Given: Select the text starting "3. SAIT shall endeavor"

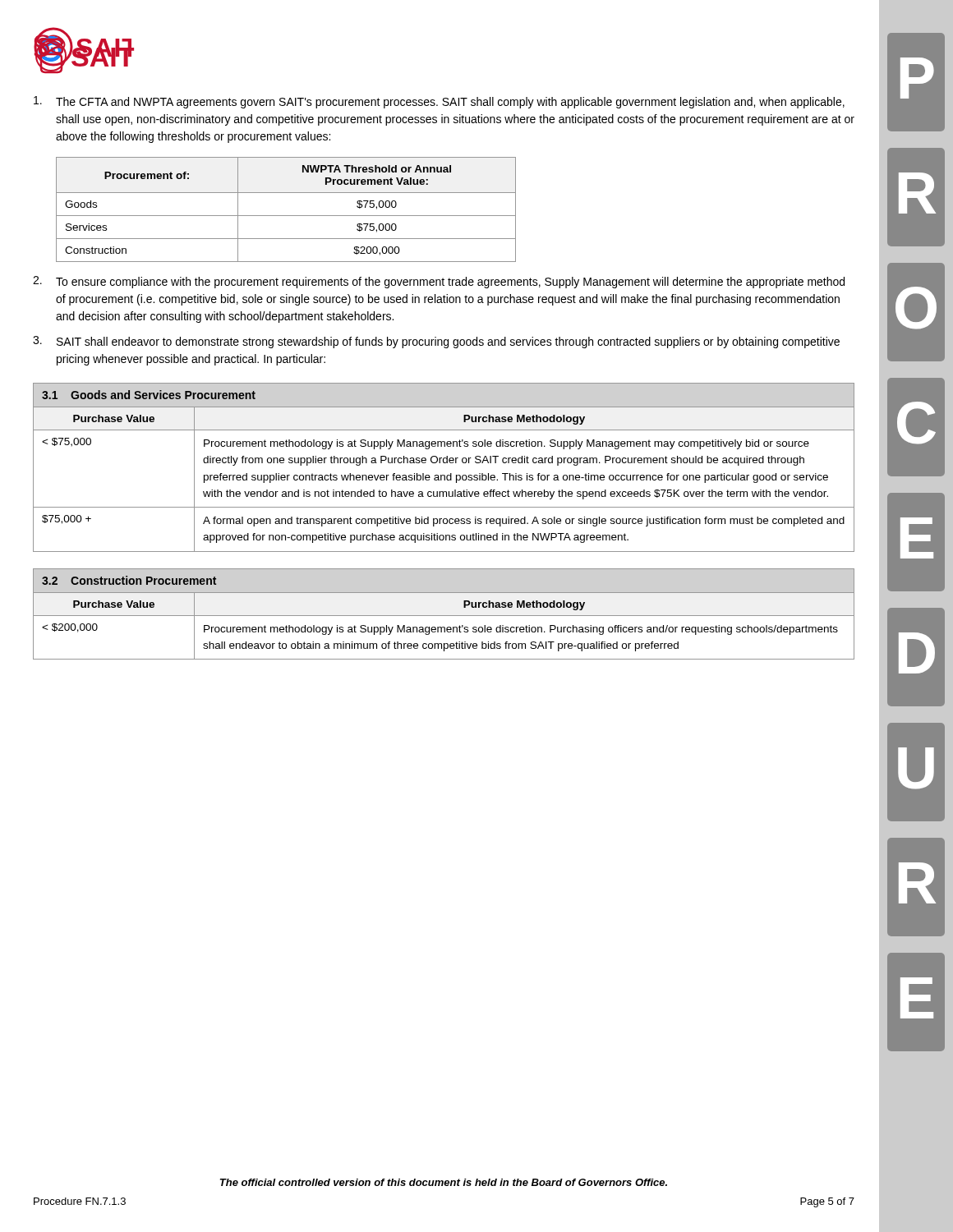Looking at the screenshot, I should pos(444,351).
